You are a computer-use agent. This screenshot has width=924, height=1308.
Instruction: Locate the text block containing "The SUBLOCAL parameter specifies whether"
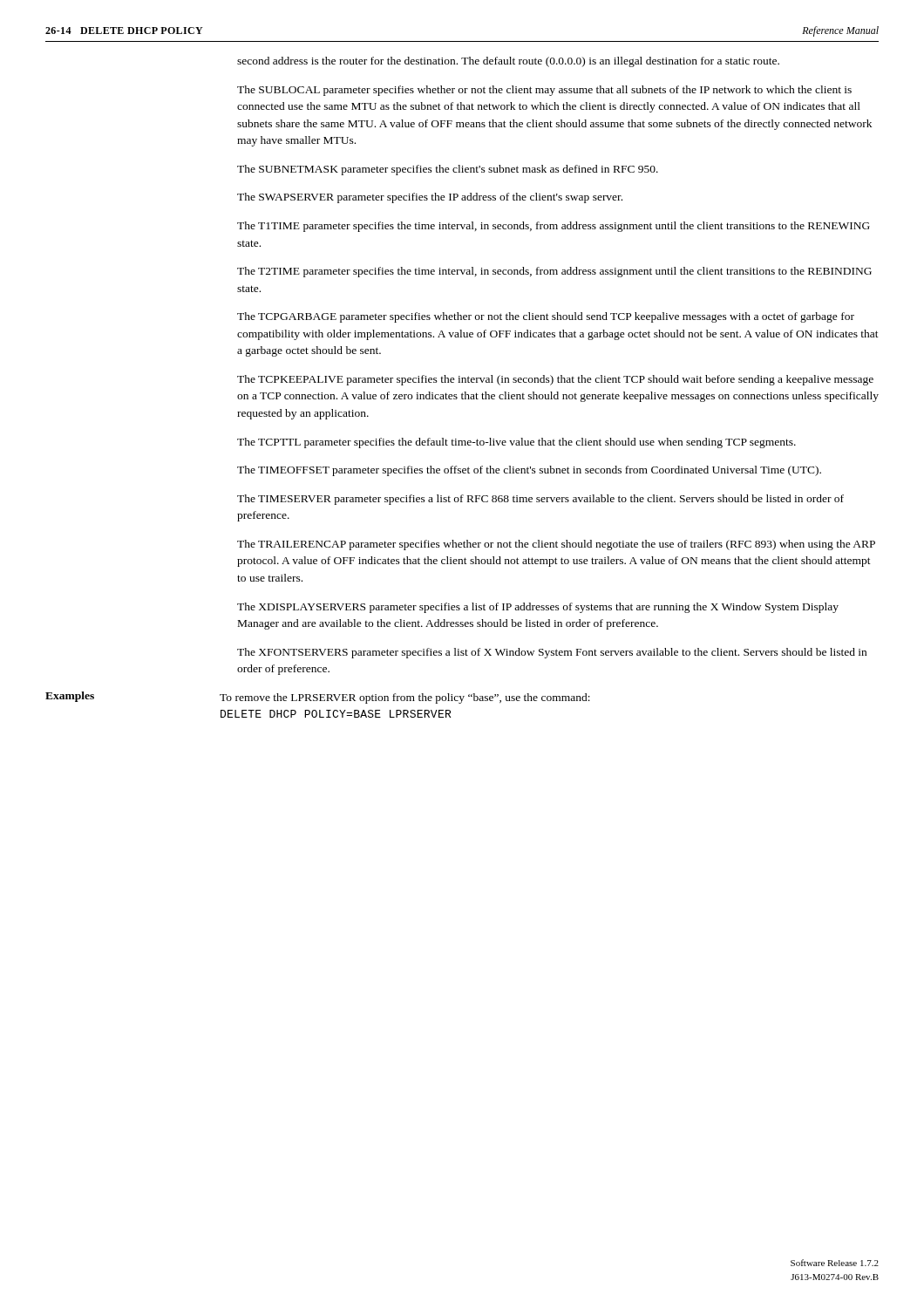point(555,115)
